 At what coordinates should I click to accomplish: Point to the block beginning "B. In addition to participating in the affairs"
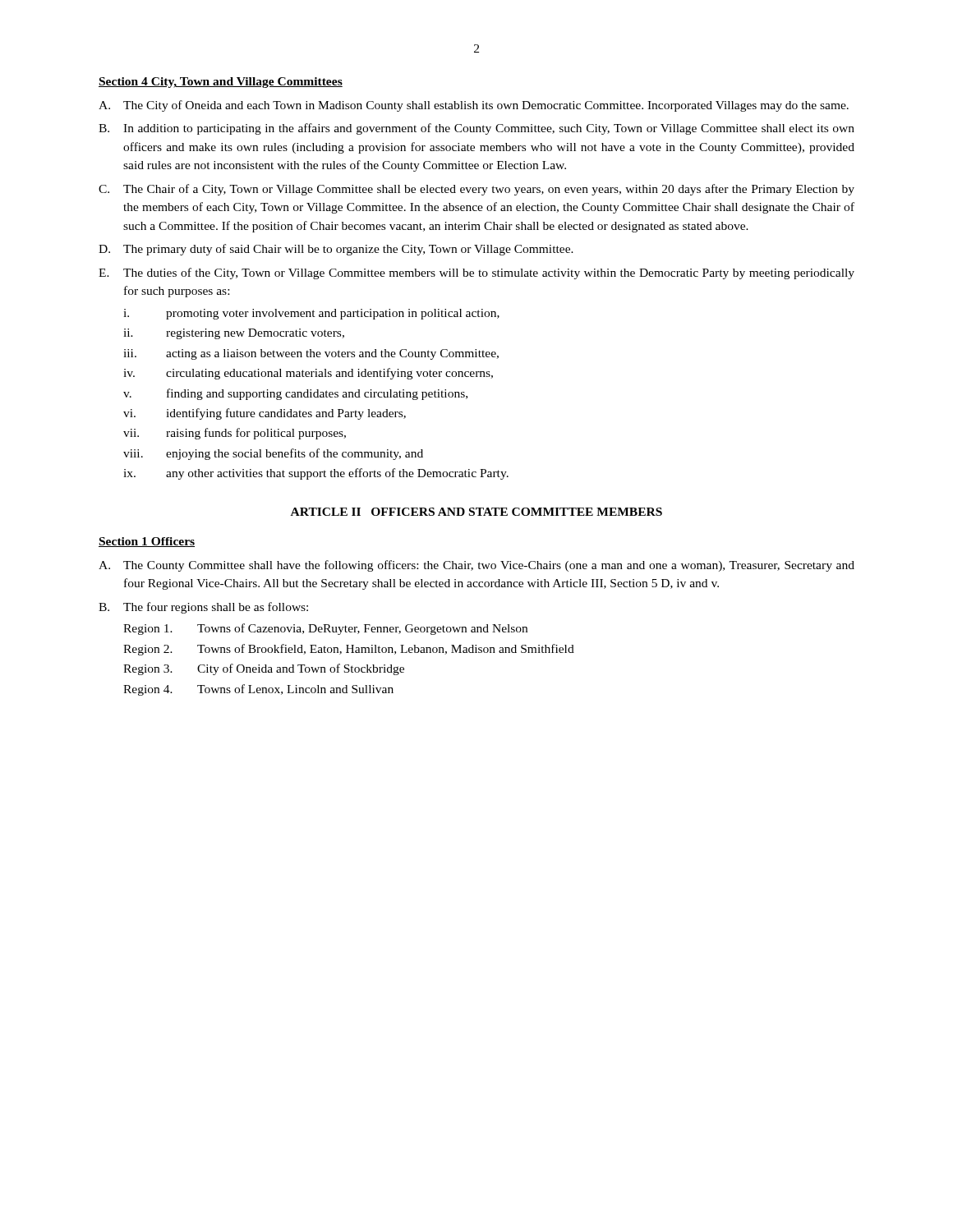(x=476, y=147)
